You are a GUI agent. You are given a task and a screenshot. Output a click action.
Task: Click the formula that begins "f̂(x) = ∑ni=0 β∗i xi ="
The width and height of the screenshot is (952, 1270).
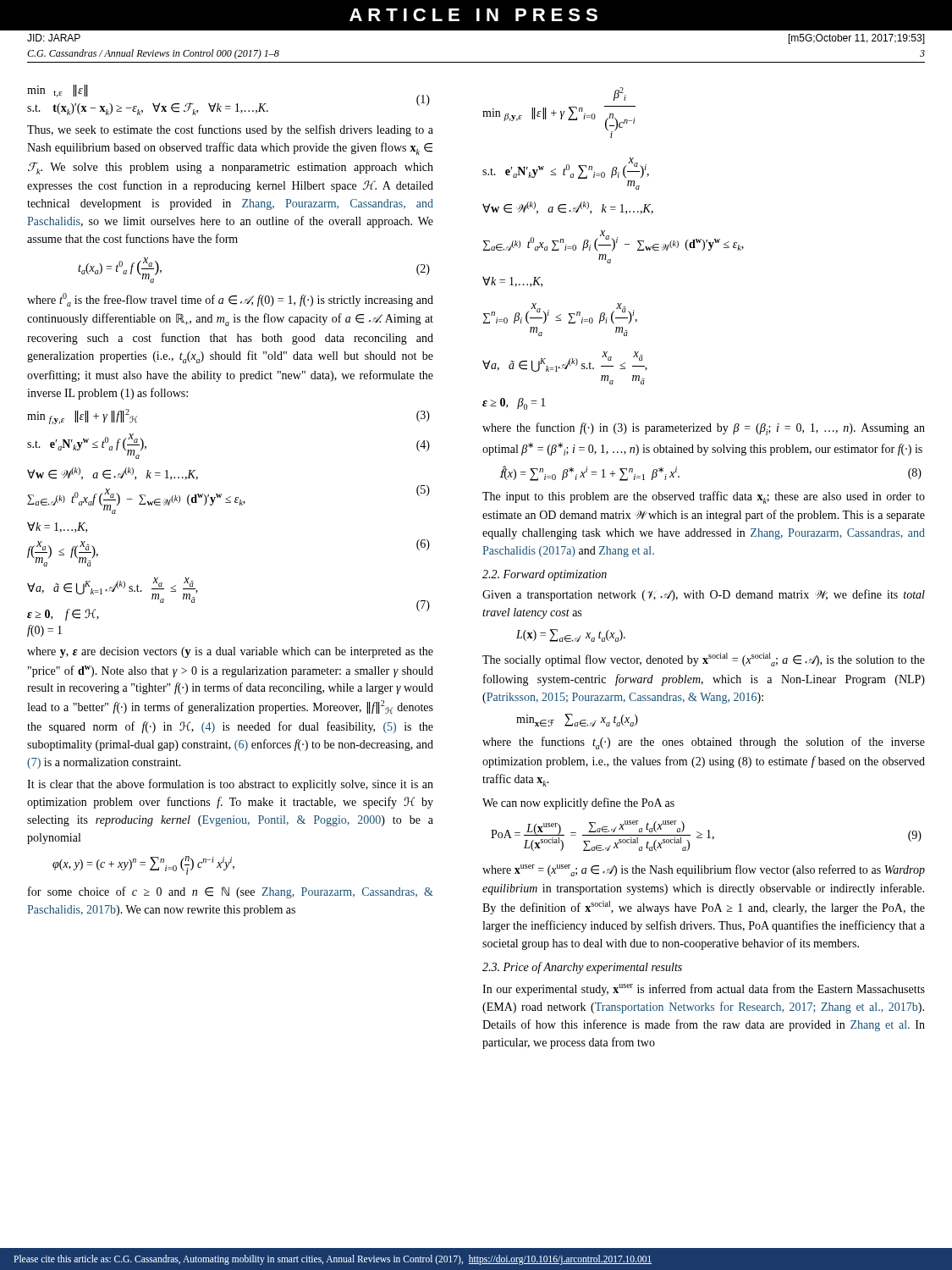click(583, 474)
